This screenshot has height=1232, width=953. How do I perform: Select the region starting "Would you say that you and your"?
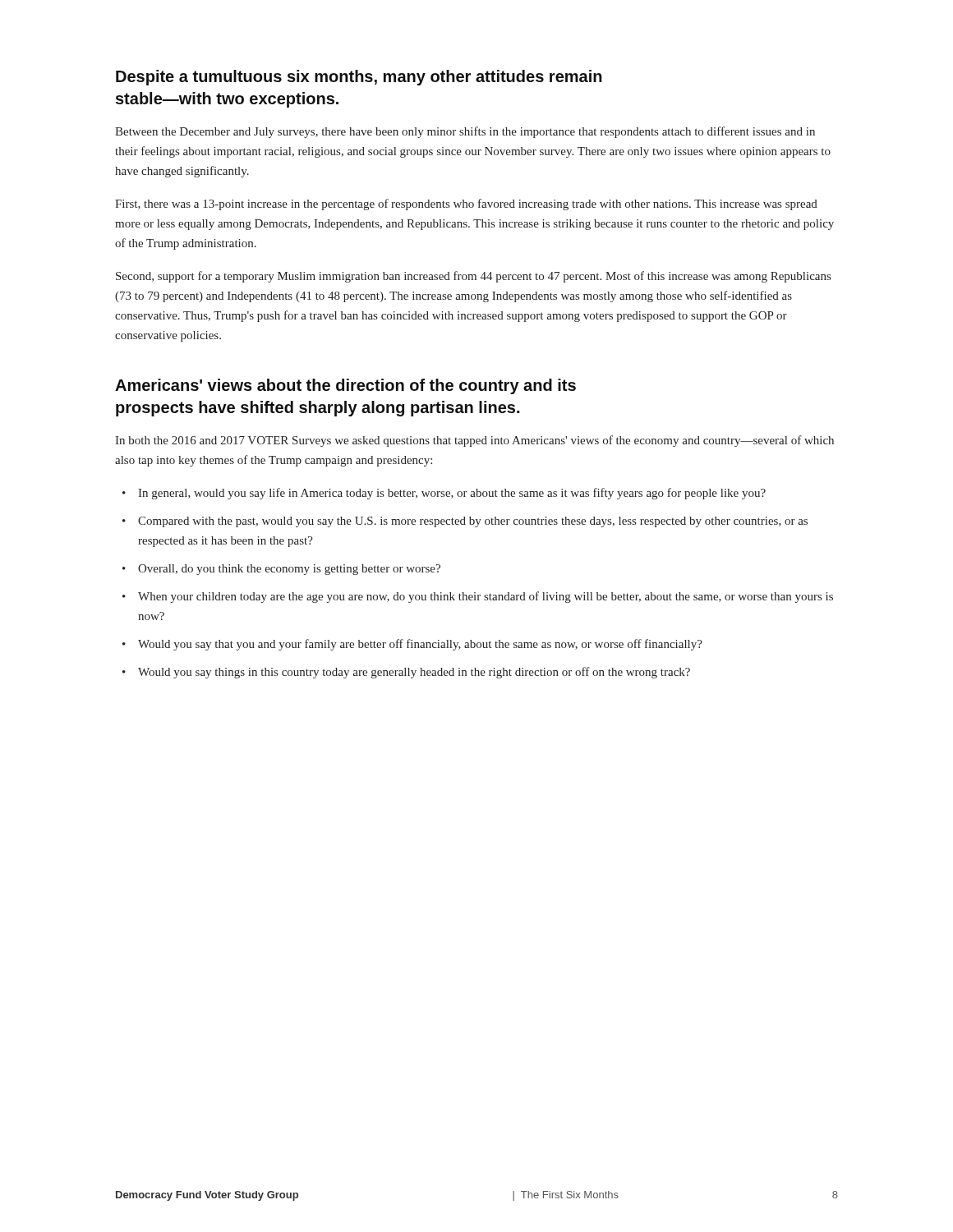tap(420, 644)
